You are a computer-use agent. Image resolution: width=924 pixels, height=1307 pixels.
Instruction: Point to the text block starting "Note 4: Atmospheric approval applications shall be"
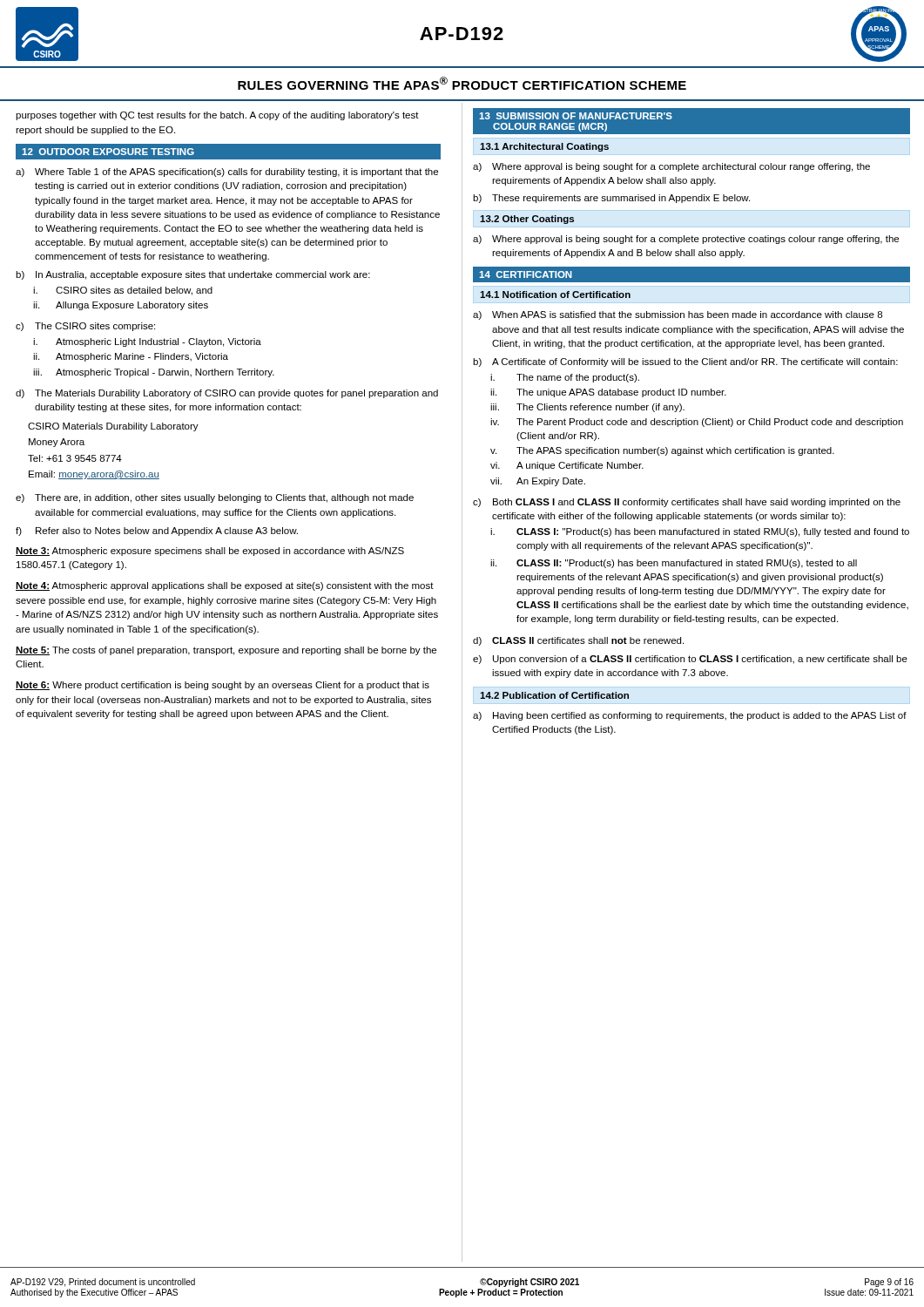[x=227, y=607]
